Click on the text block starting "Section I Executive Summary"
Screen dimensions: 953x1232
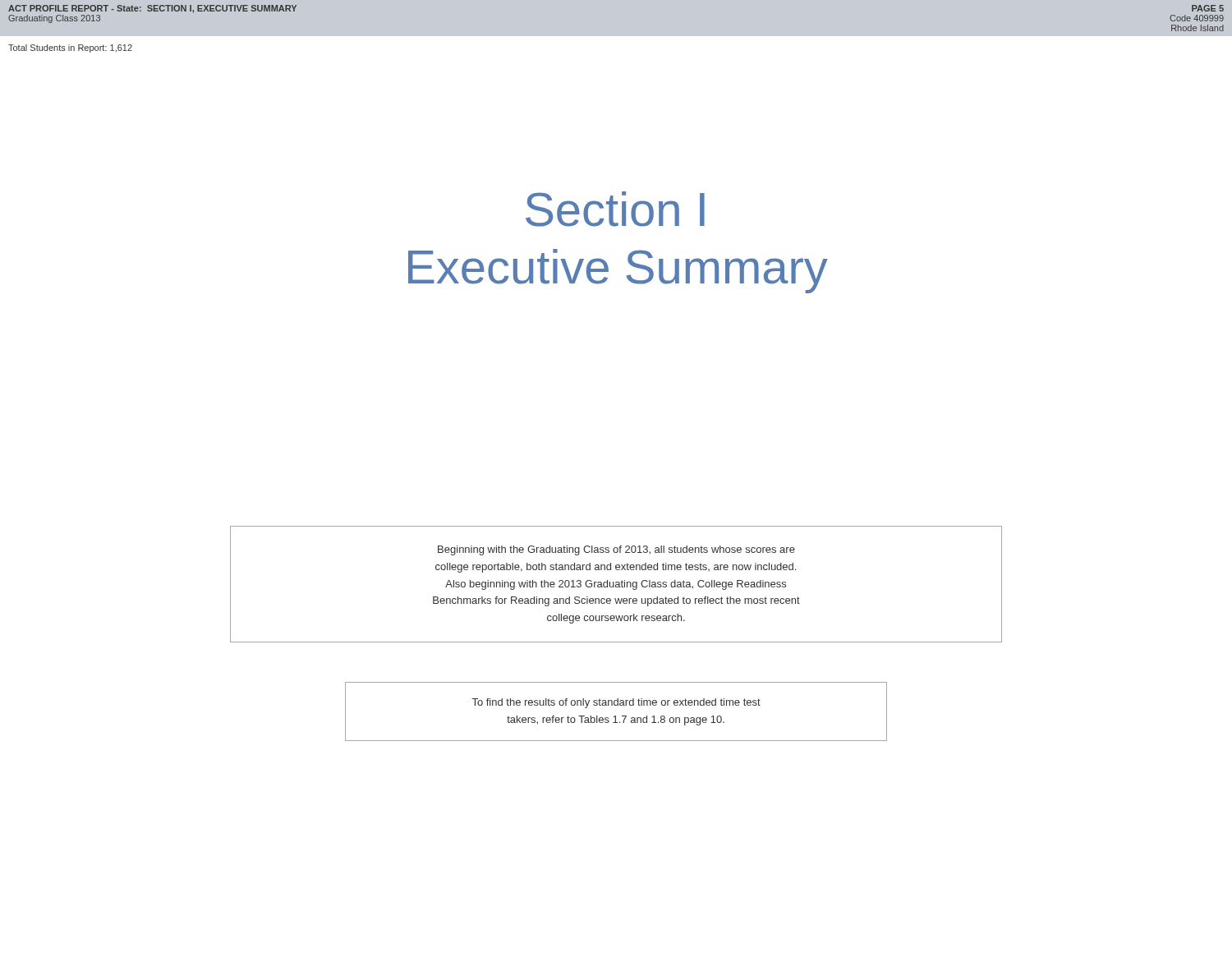(616, 238)
